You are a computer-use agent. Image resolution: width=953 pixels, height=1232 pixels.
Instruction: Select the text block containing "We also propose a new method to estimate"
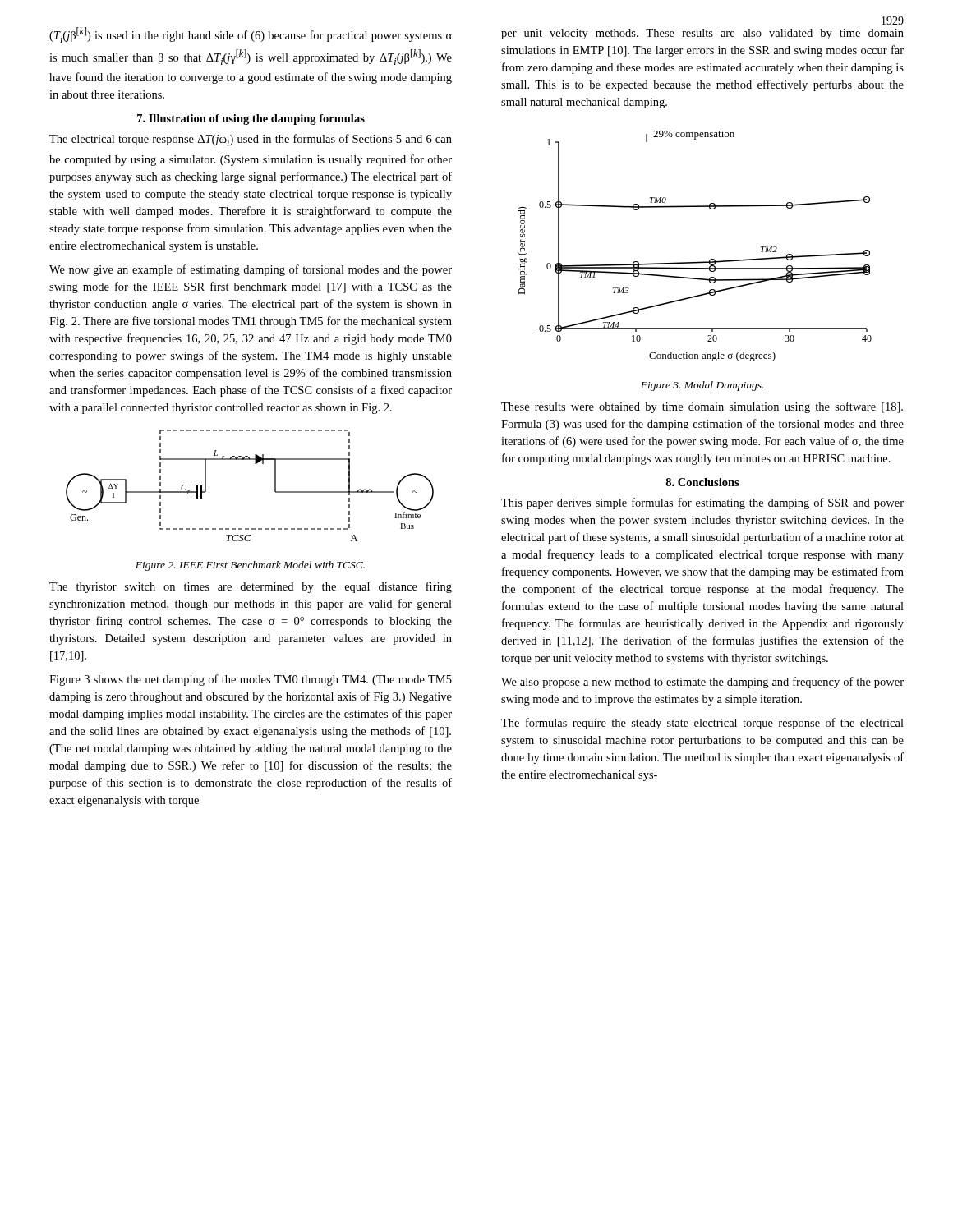(702, 691)
